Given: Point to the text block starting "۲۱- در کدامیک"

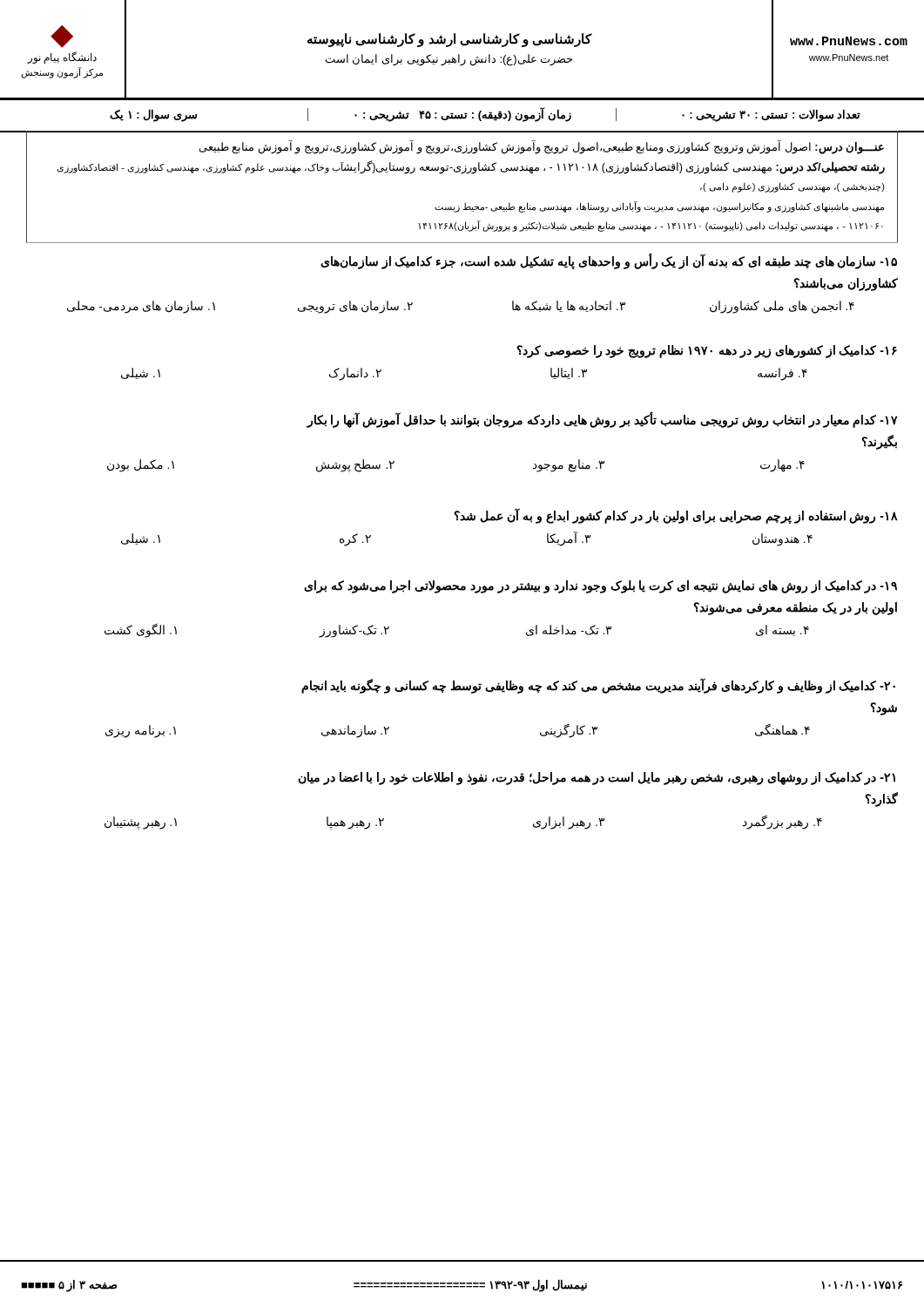Looking at the screenshot, I should (x=597, y=779).
